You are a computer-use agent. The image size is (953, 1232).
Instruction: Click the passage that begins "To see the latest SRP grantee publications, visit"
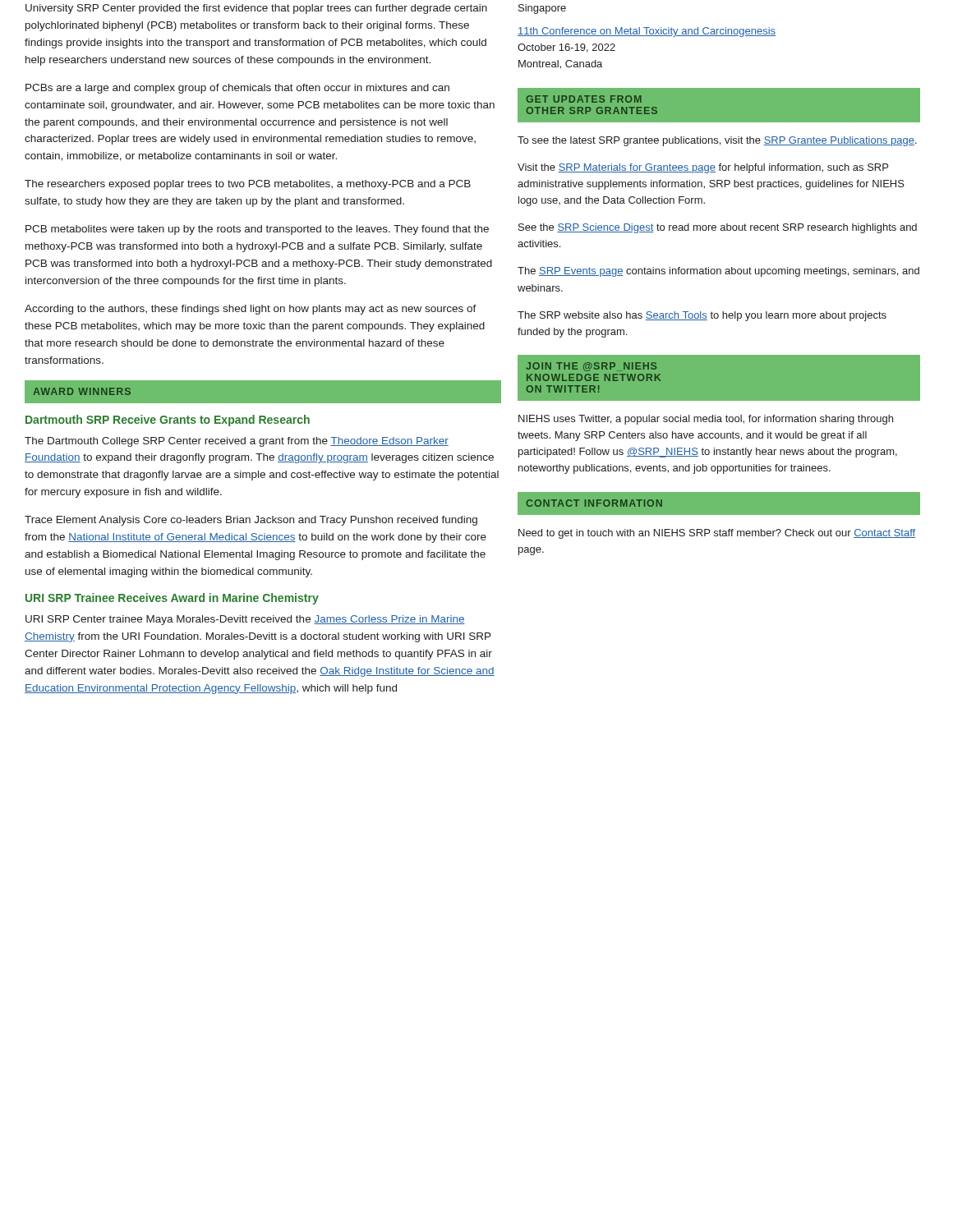tap(717, 140)
